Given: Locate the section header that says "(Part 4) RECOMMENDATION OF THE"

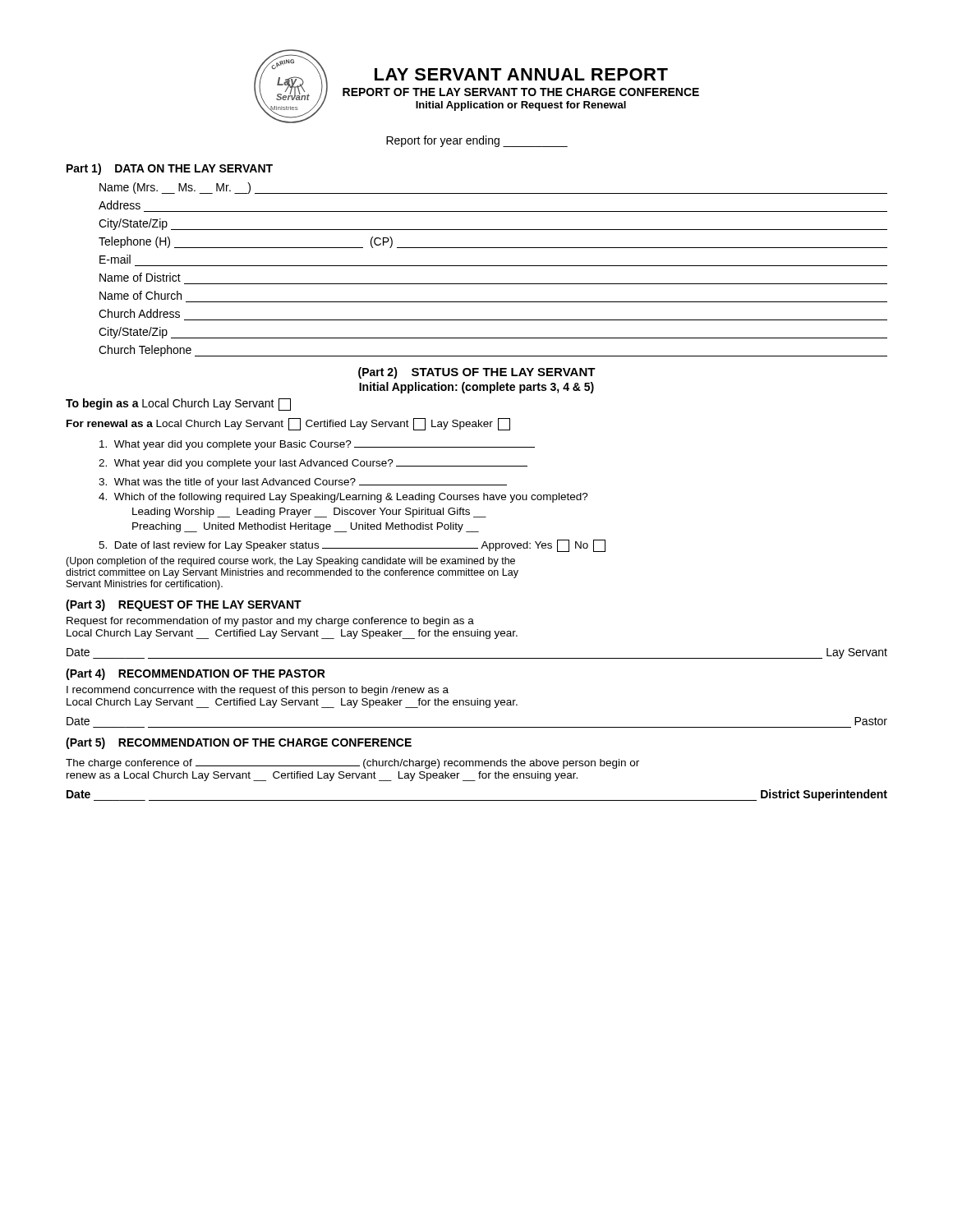Looking at the screenshot, I should click(x=195, y=673).
